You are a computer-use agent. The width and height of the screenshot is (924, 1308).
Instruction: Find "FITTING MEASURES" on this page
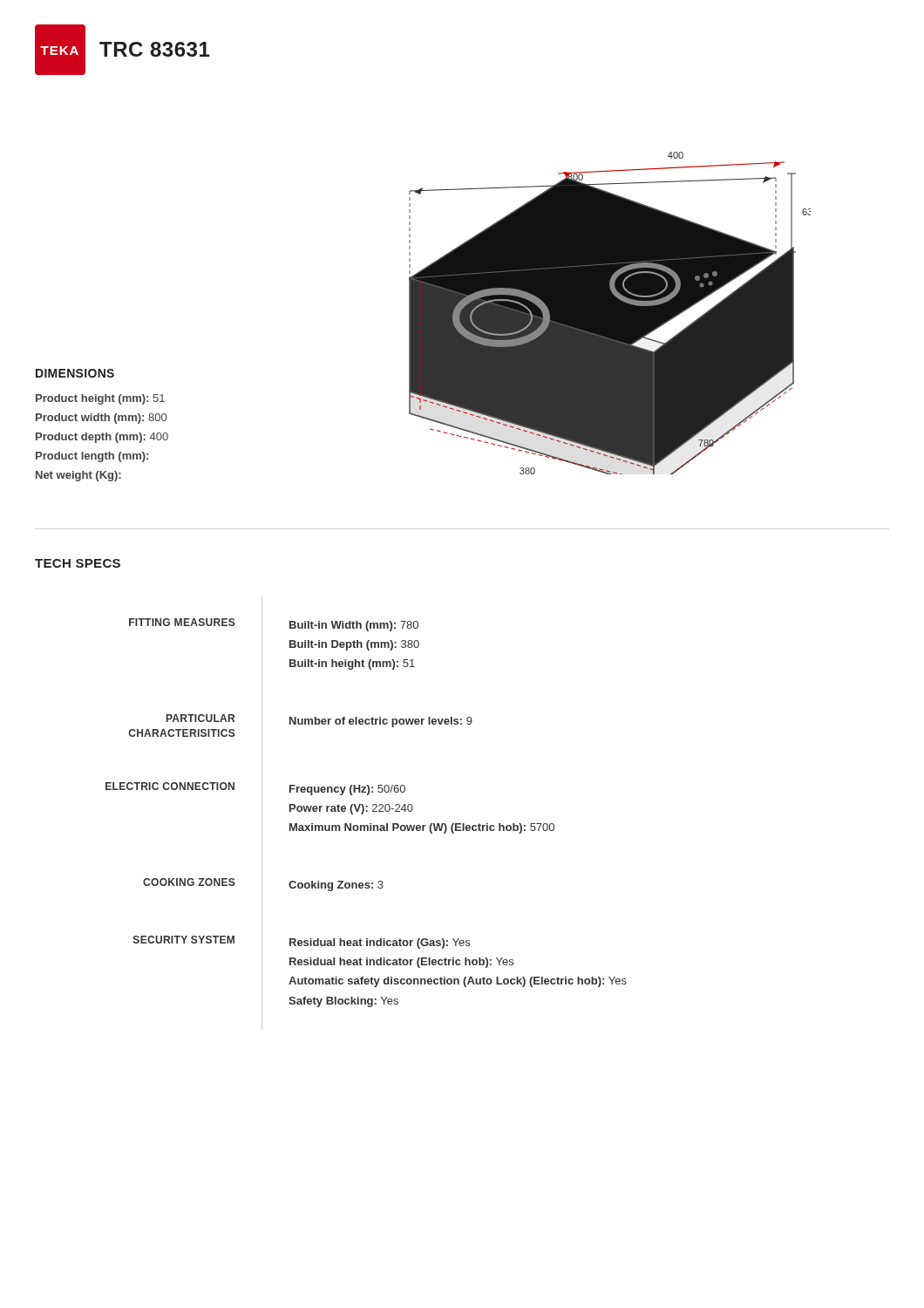182,623
